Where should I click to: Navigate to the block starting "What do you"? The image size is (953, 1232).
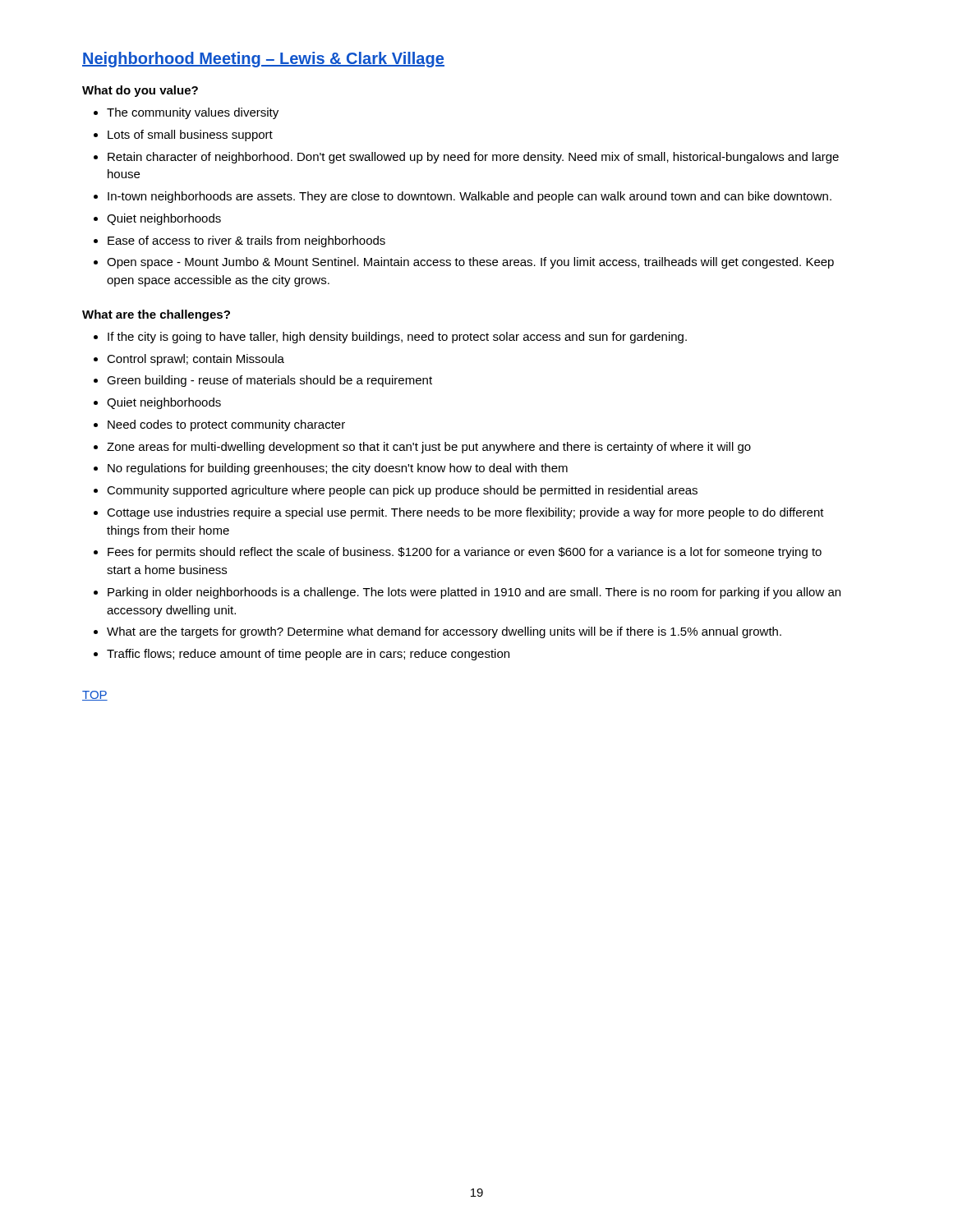[140, 90]
